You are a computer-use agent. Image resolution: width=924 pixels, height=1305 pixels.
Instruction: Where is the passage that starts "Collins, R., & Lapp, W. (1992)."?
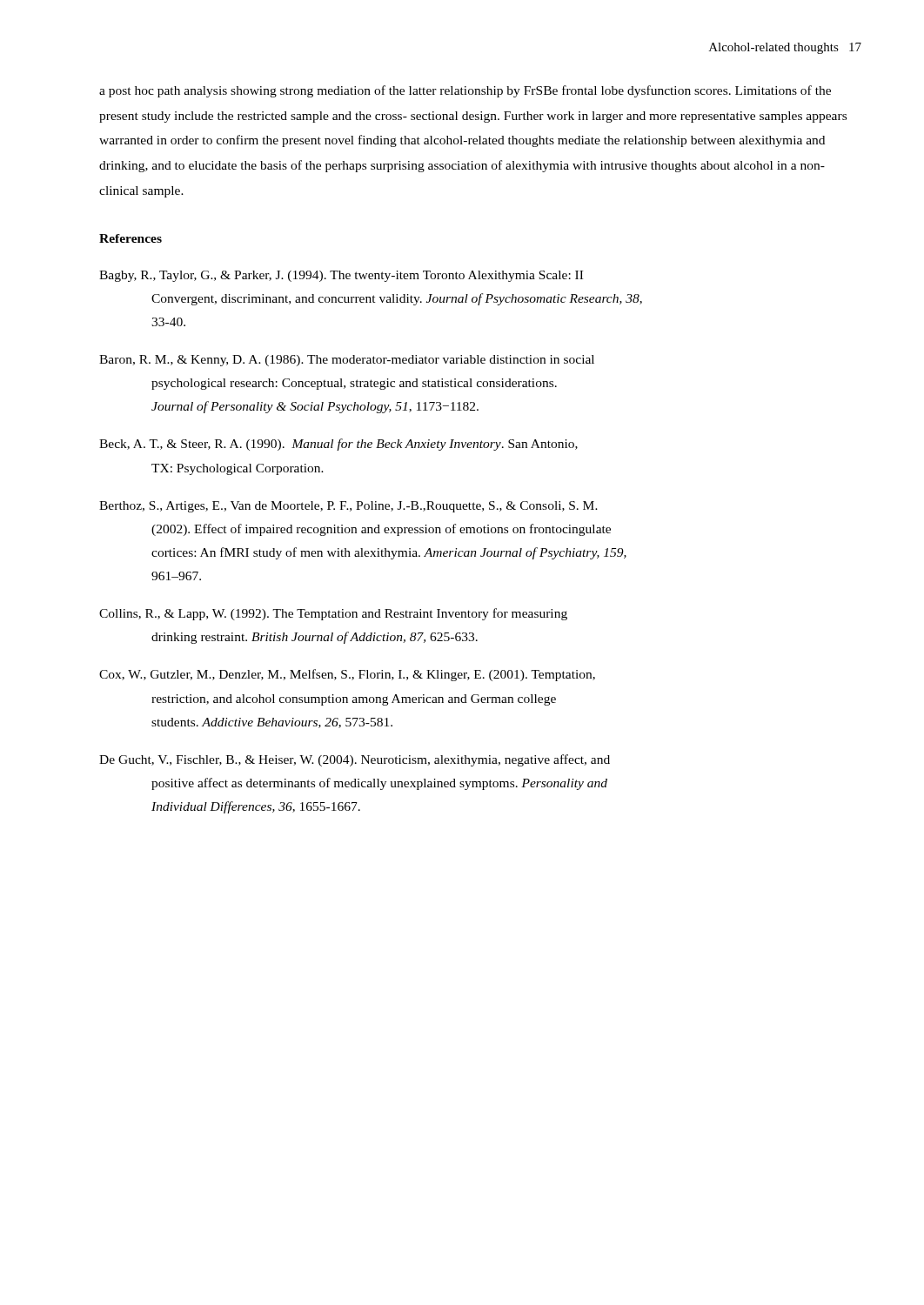click(480, 627)
